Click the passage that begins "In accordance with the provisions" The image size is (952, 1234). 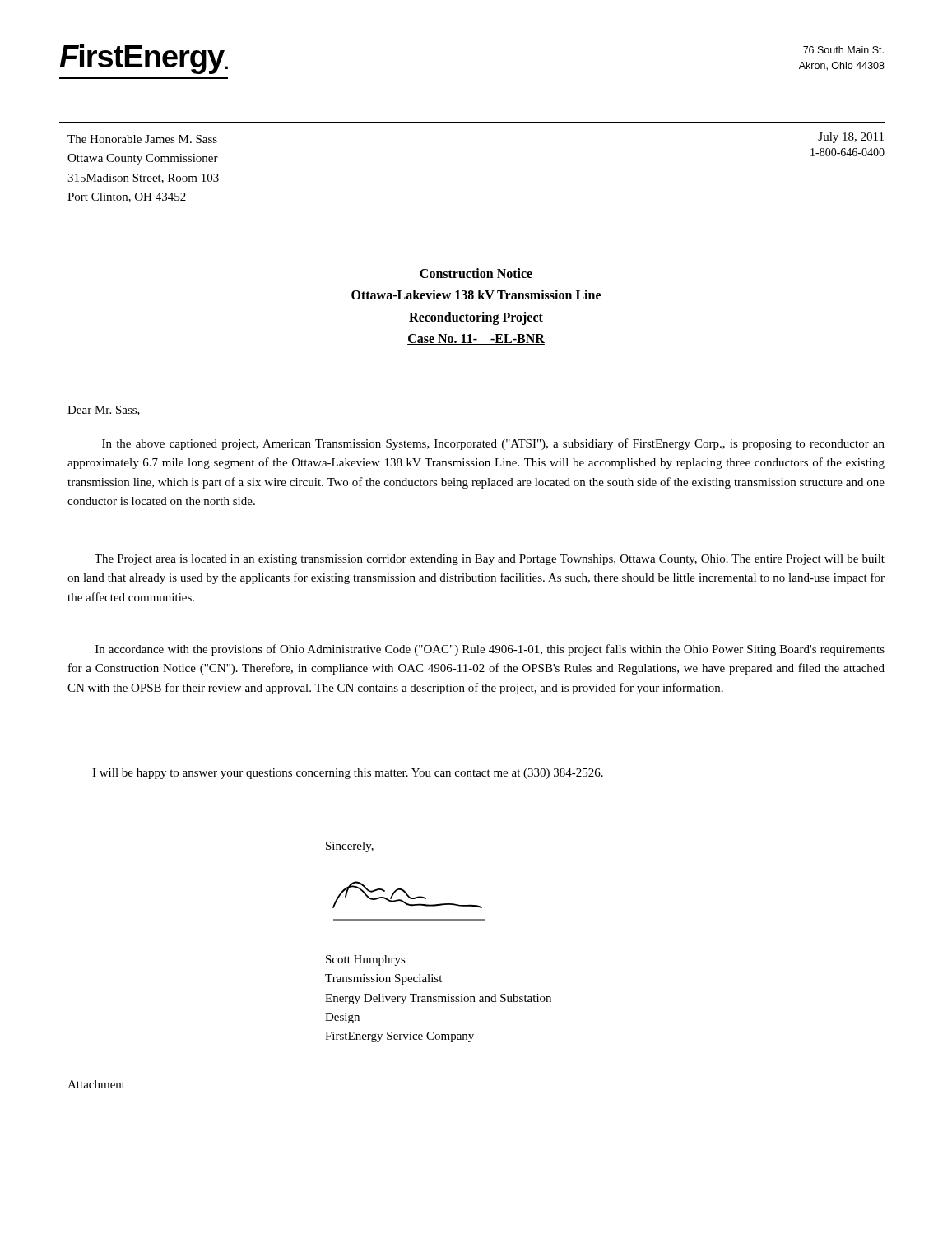click(476, 668)
